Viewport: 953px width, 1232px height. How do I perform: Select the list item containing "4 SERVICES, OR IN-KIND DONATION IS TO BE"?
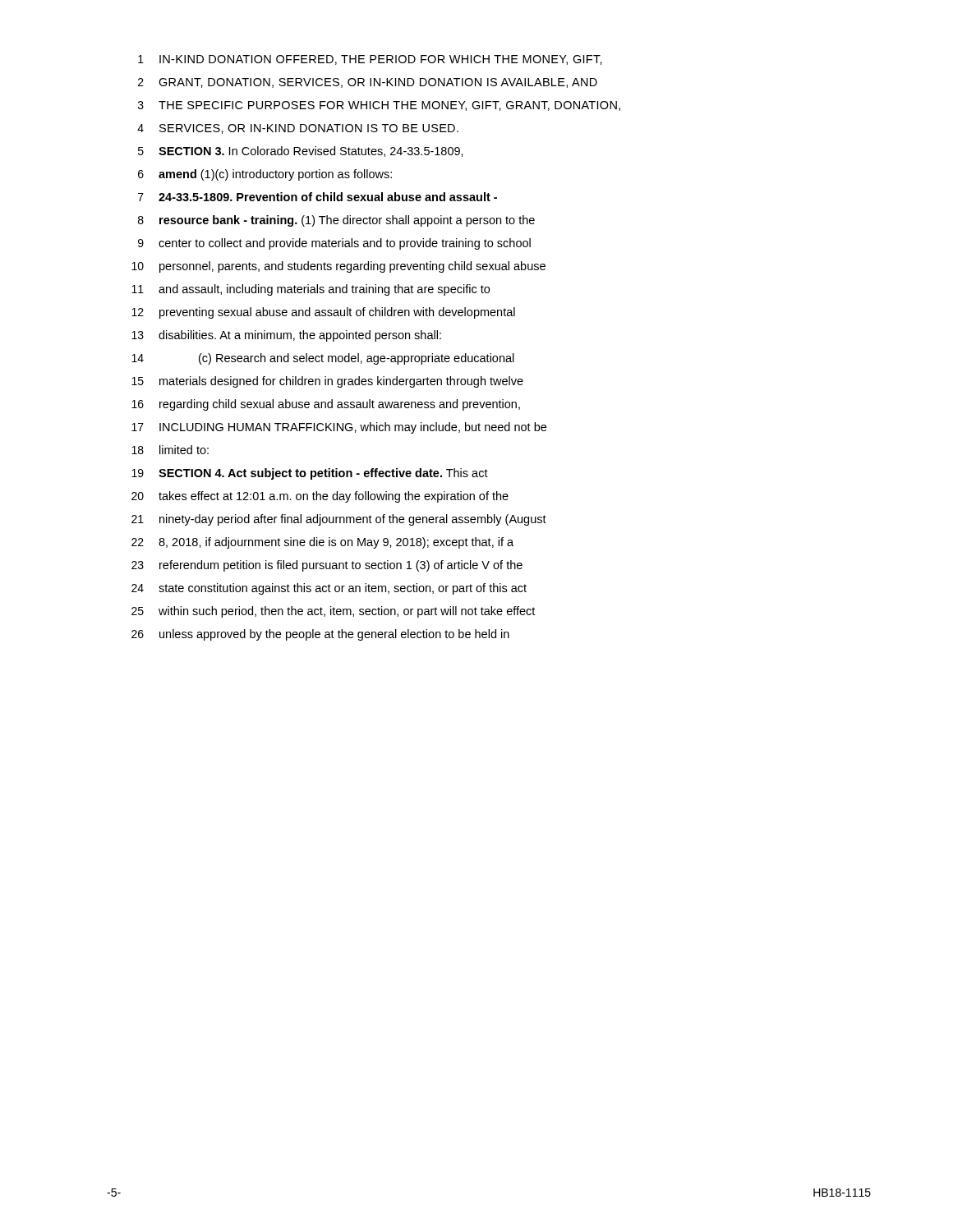tap(298, 129)
